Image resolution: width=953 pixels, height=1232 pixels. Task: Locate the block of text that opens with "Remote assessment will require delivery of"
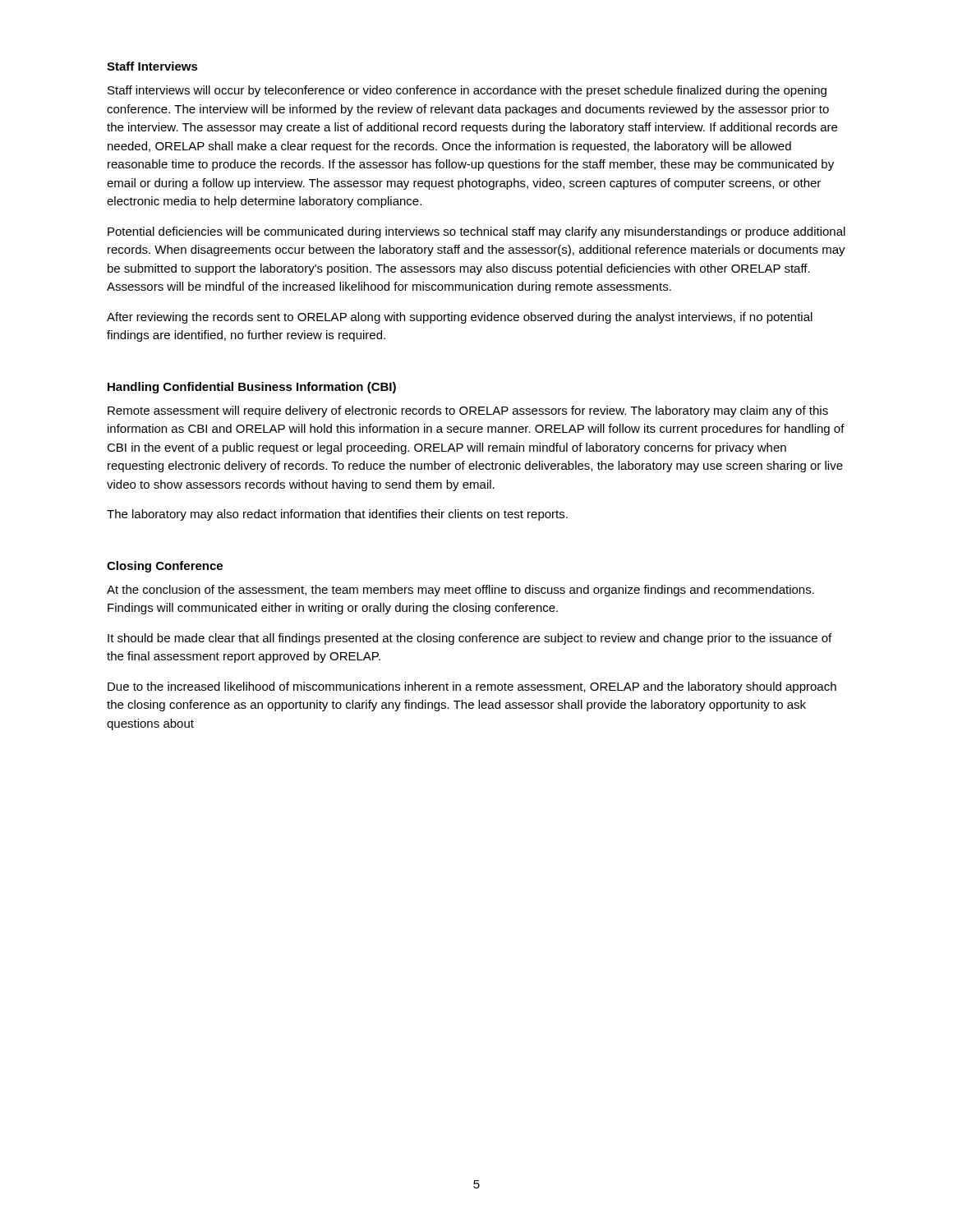tap(475, 447)
